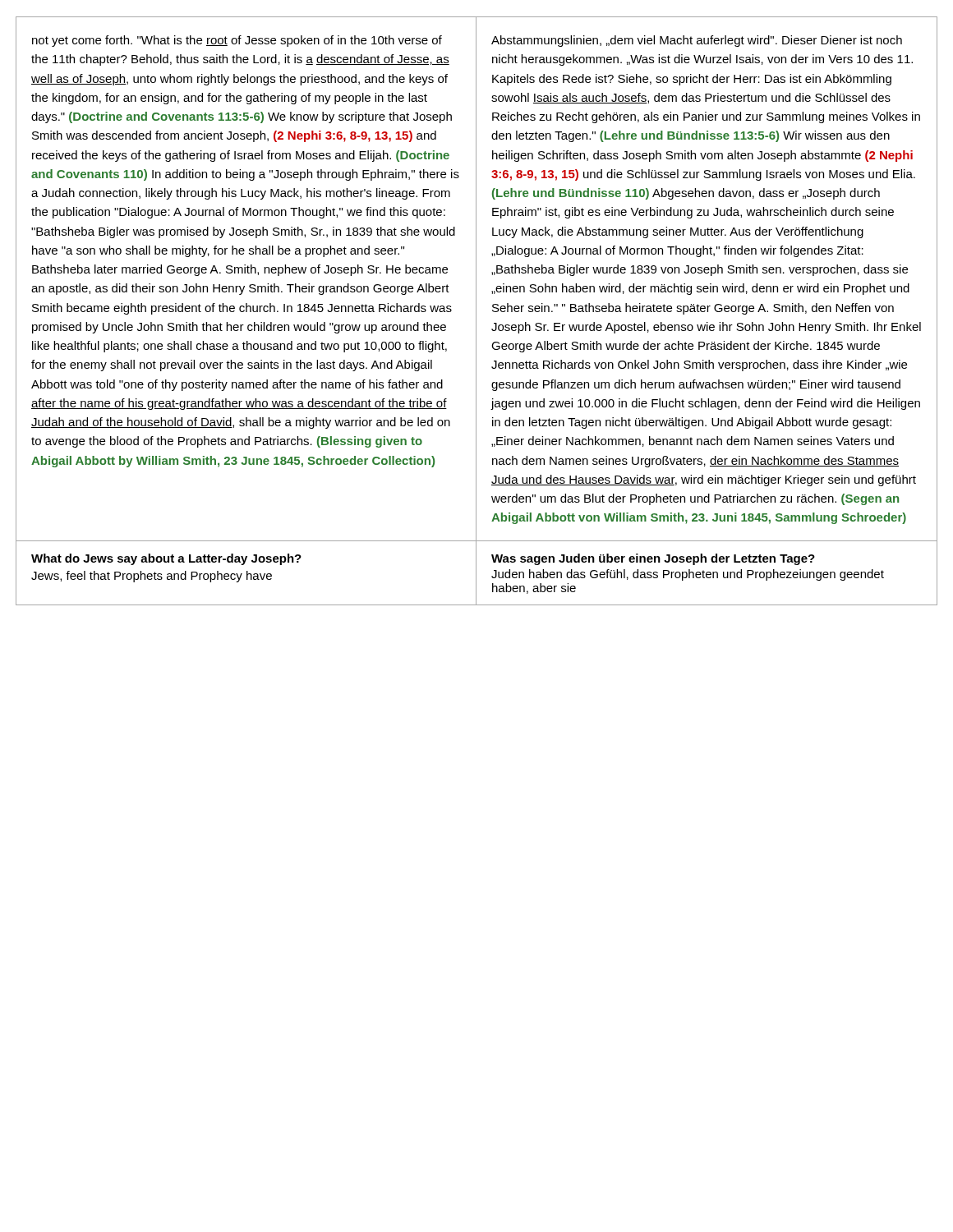Locate the text block that reads "not yet come forth. "What is"

[246, 250]
